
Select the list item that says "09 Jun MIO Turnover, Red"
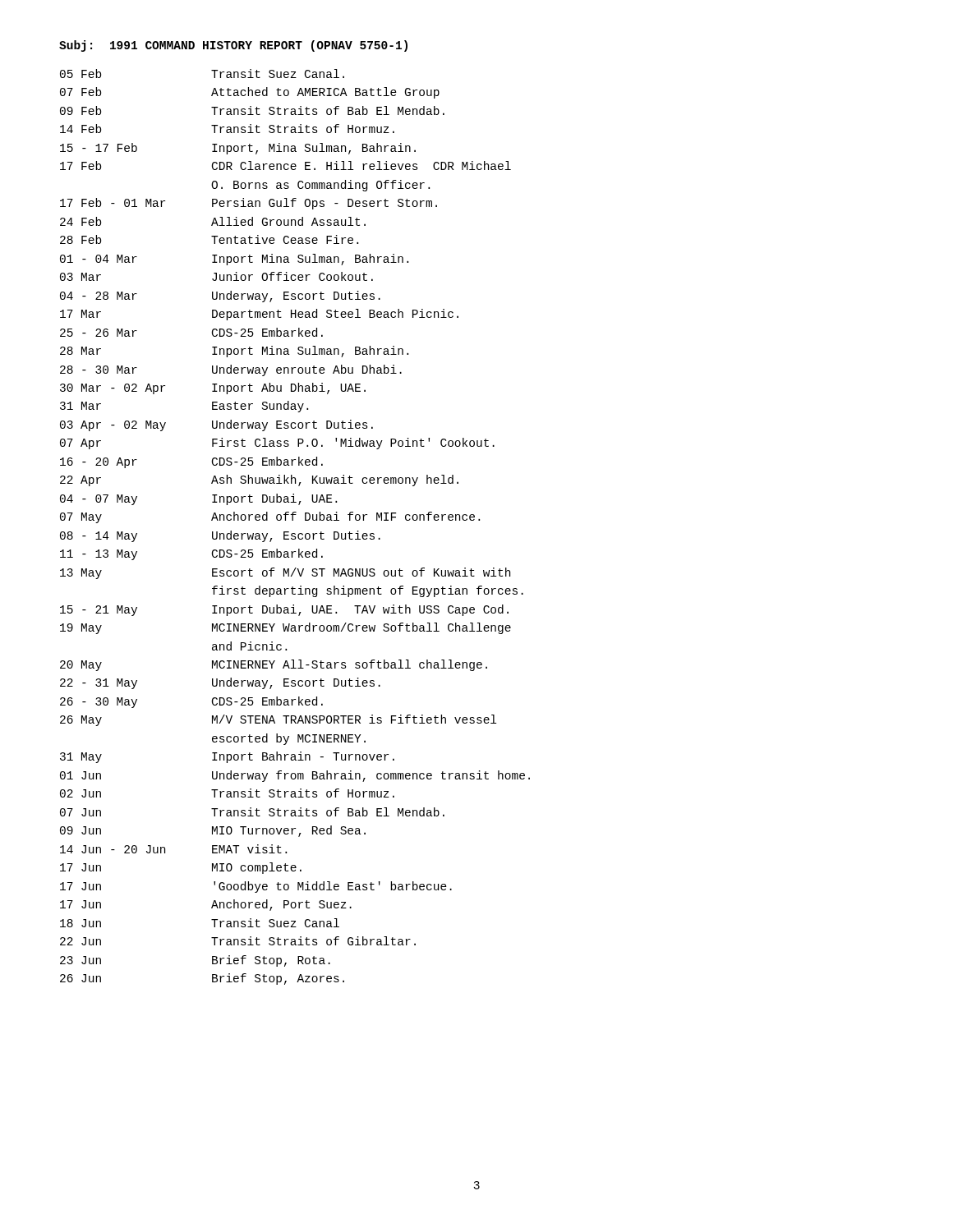click(213, 831)
